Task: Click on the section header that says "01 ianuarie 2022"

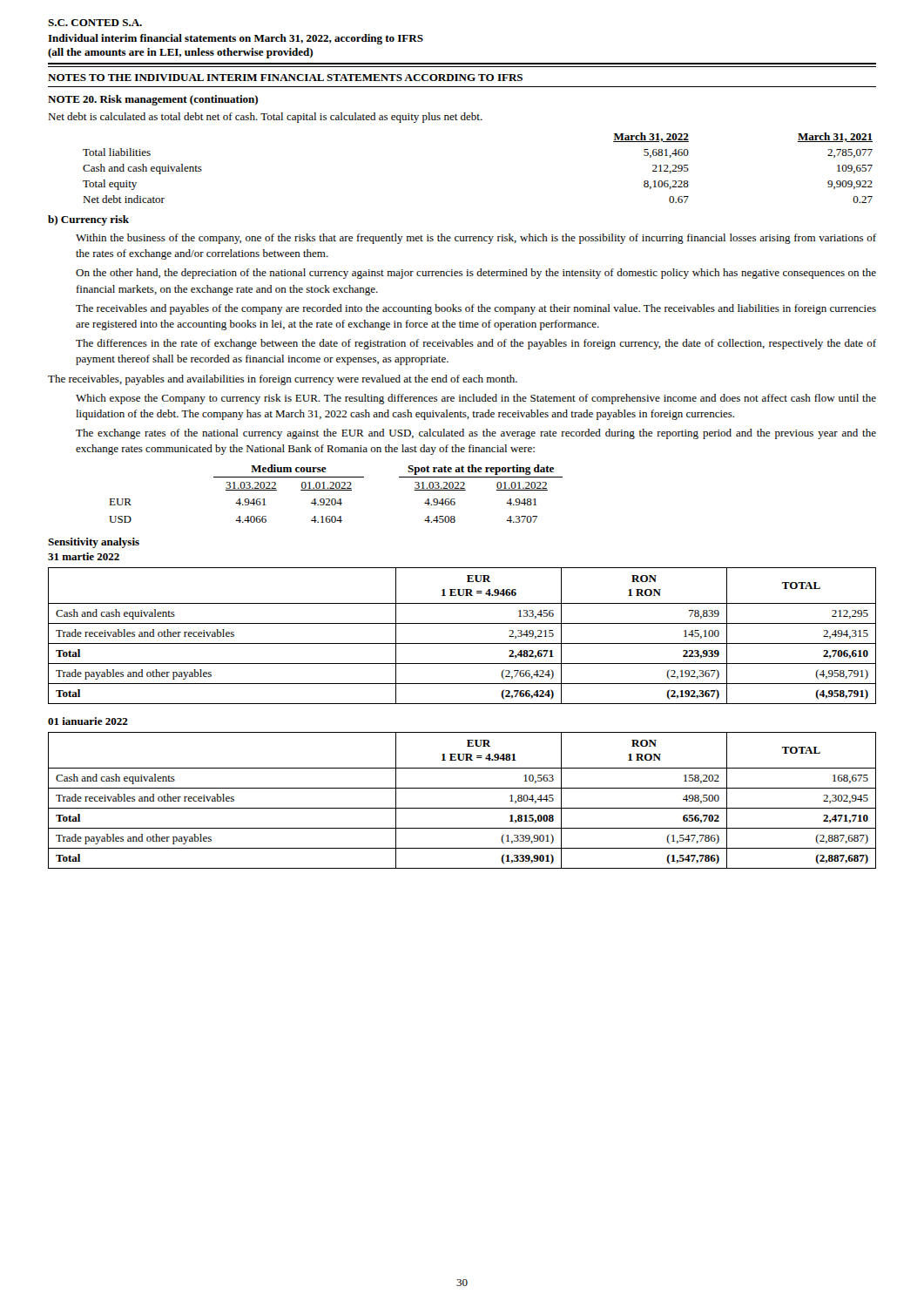Action: click(x=88, y=721)
